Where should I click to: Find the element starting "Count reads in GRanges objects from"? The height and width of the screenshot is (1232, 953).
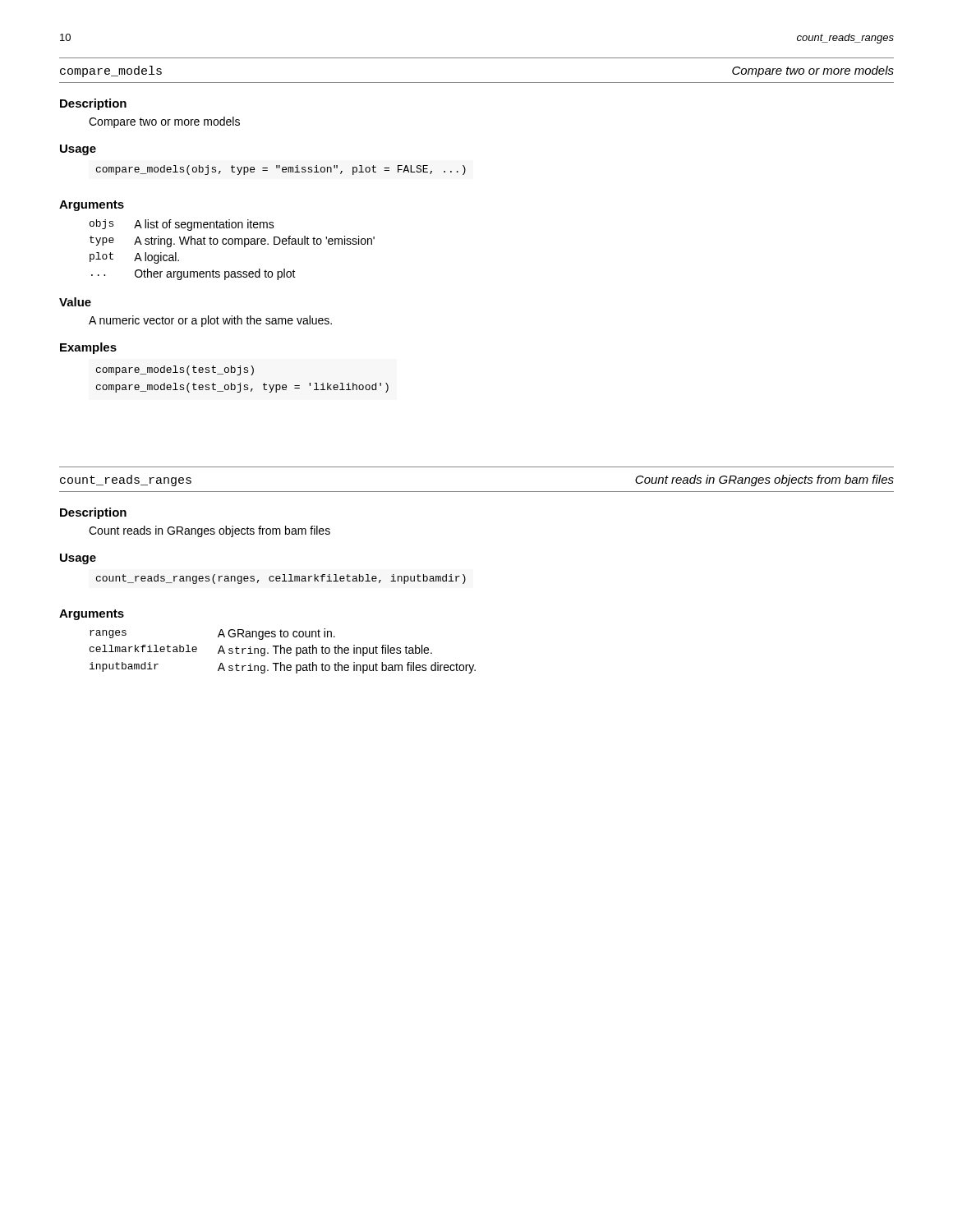tap(210, 531)
